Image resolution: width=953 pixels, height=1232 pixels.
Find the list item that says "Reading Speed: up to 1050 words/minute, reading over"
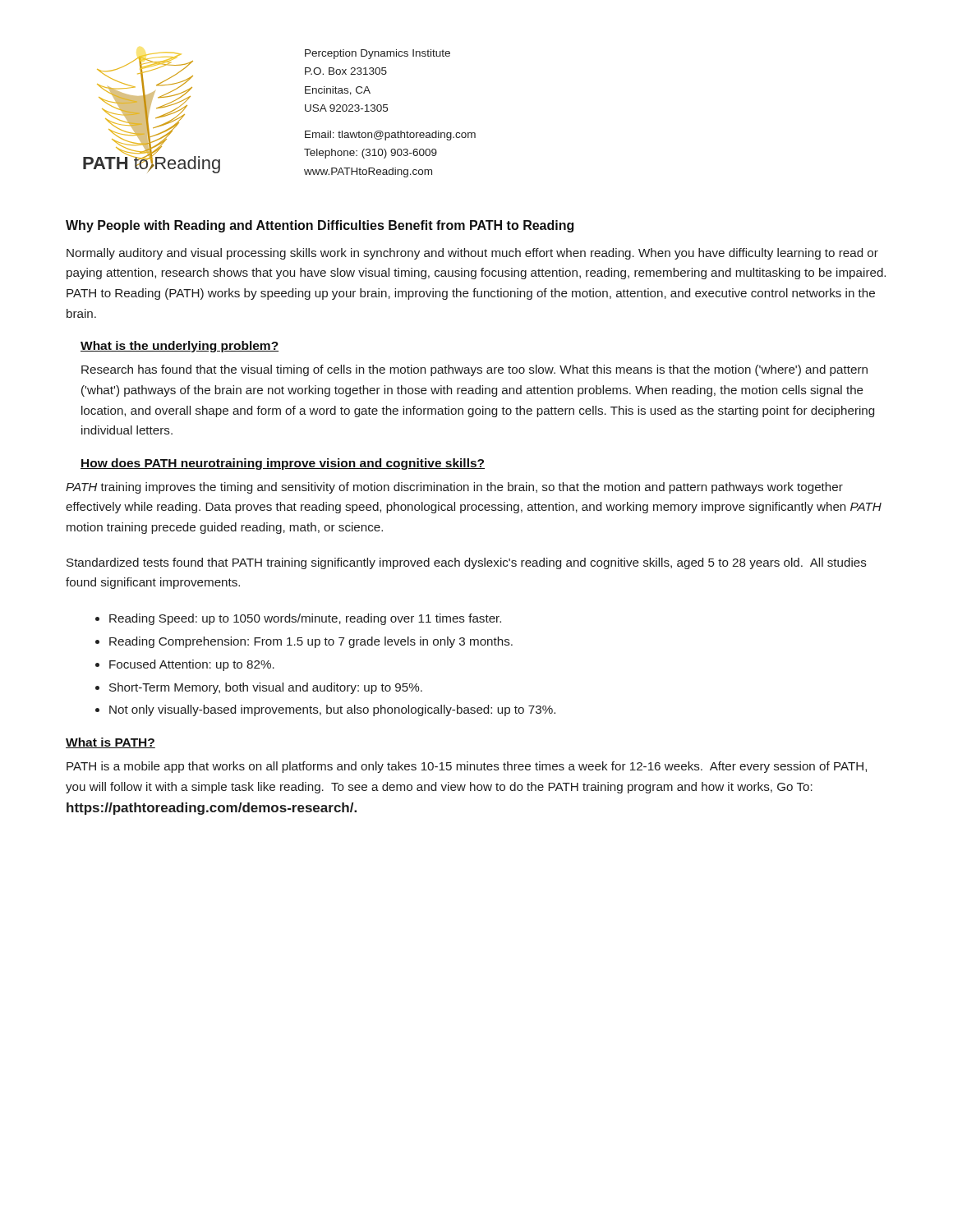click(x=305, y=618)
